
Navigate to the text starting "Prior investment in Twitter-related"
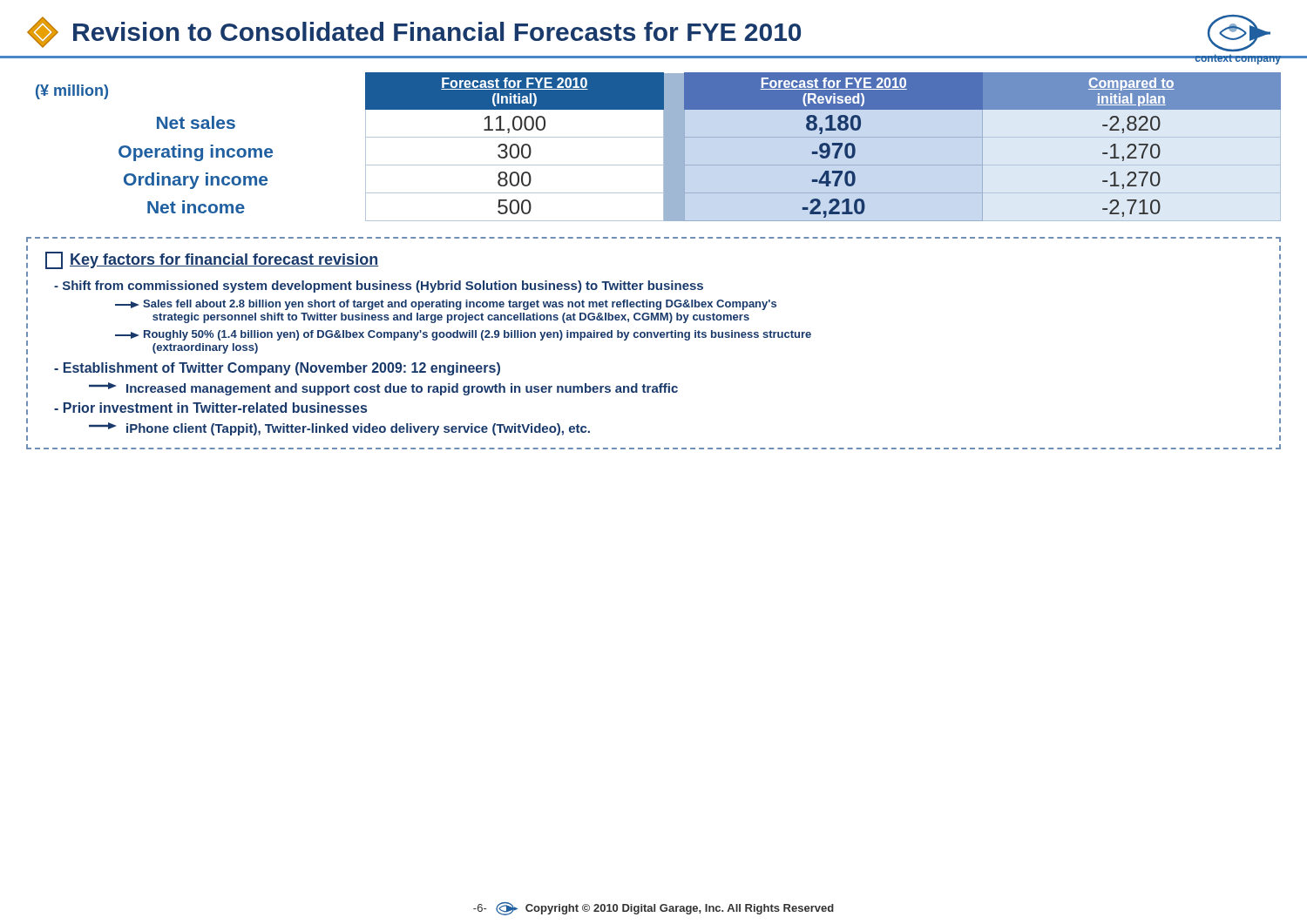coord(211,408)
